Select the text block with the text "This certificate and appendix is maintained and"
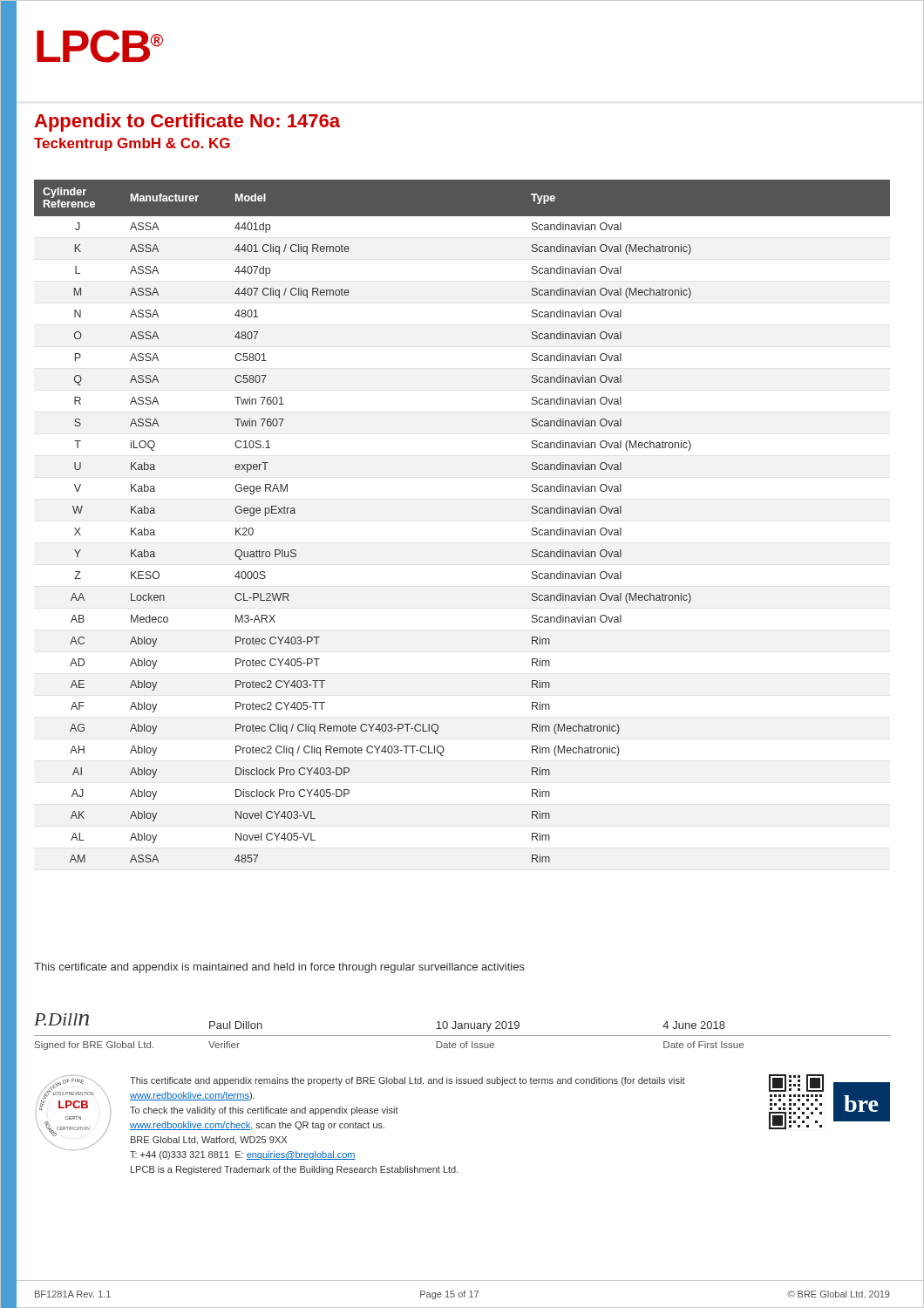Screen dimensions: 1308x924 (279, 967)
